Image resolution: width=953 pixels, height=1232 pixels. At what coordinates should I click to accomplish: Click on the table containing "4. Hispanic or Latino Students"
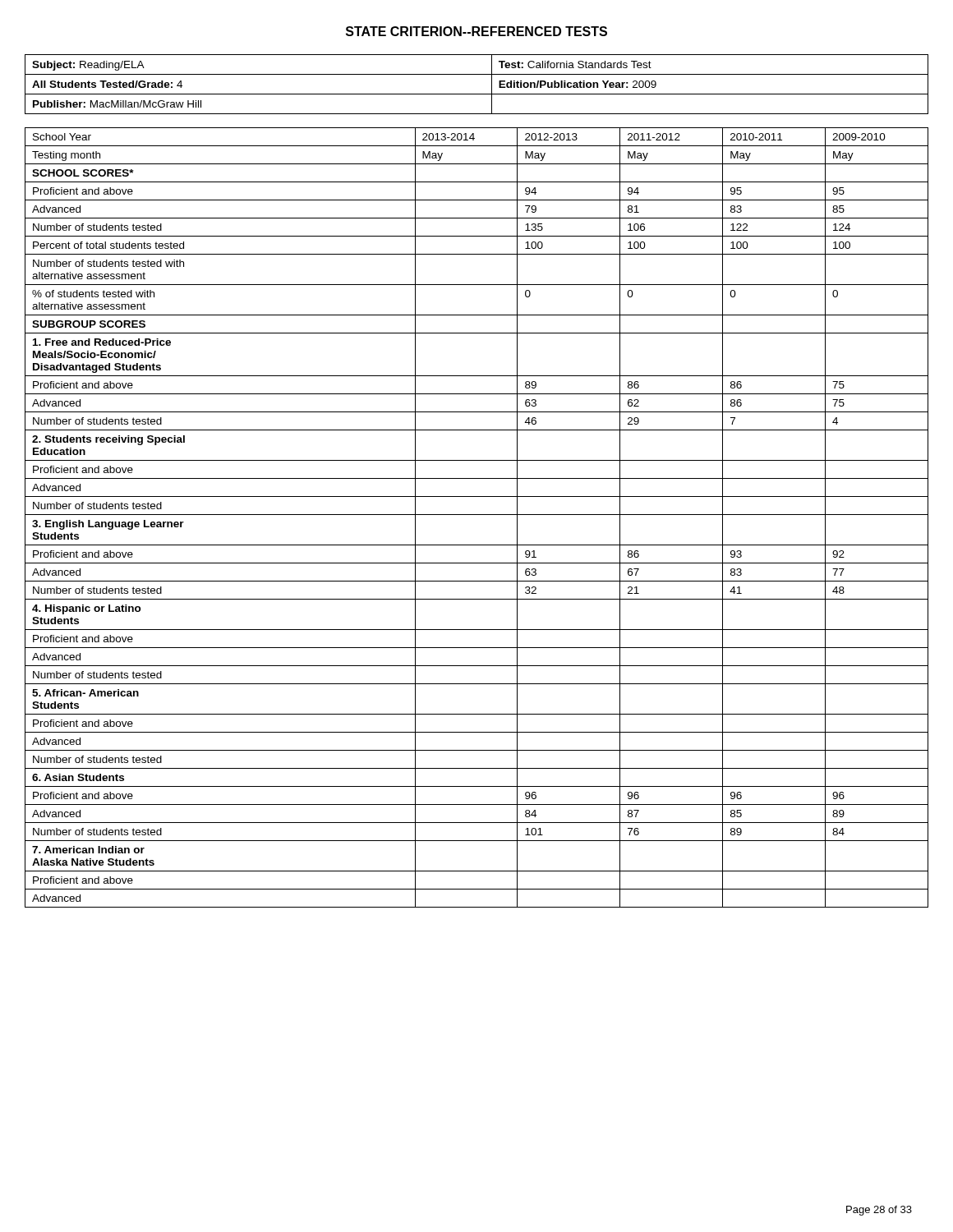click(476, 517)
